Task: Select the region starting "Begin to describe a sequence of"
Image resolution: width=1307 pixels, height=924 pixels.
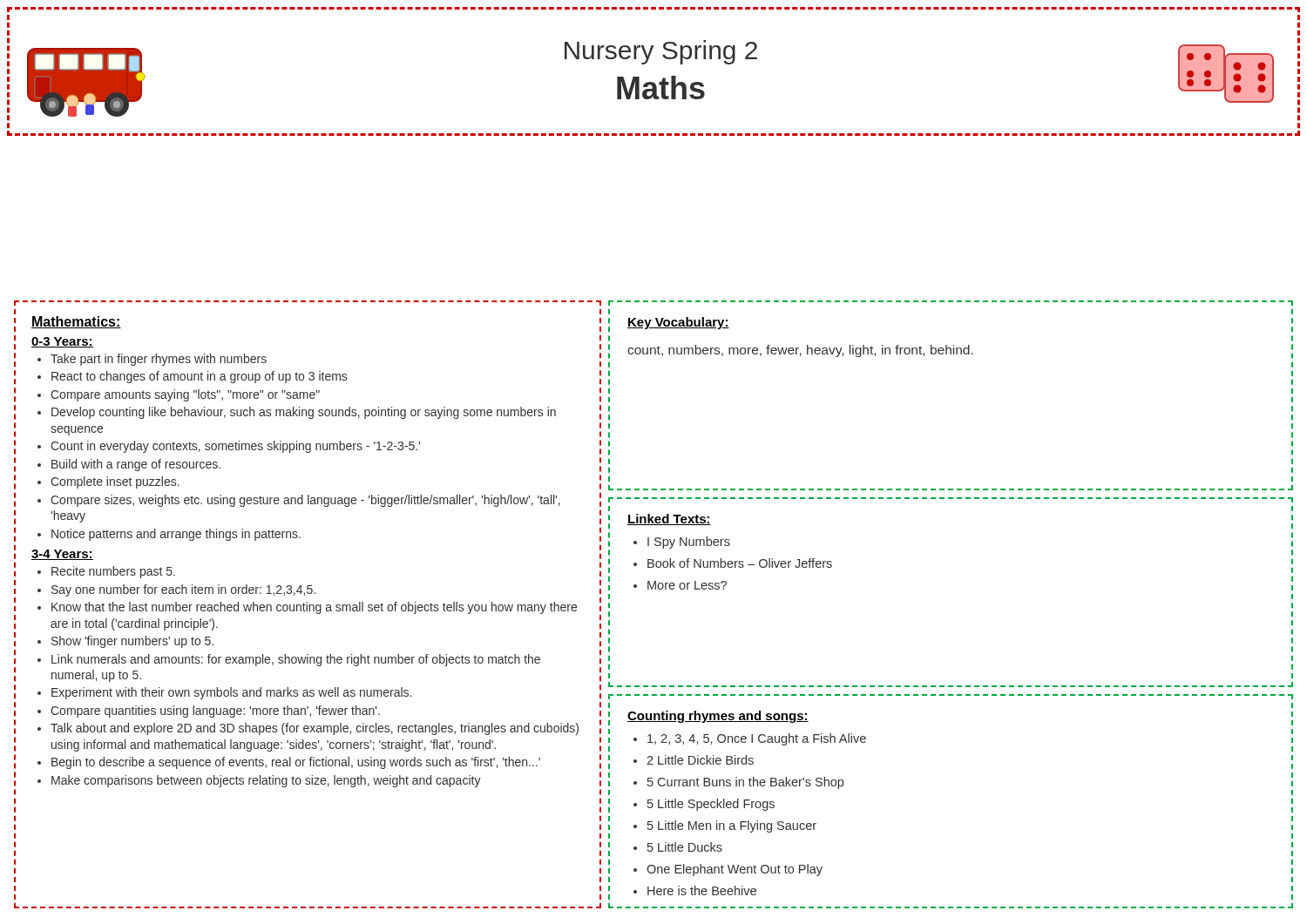Action: coord(296,762)
